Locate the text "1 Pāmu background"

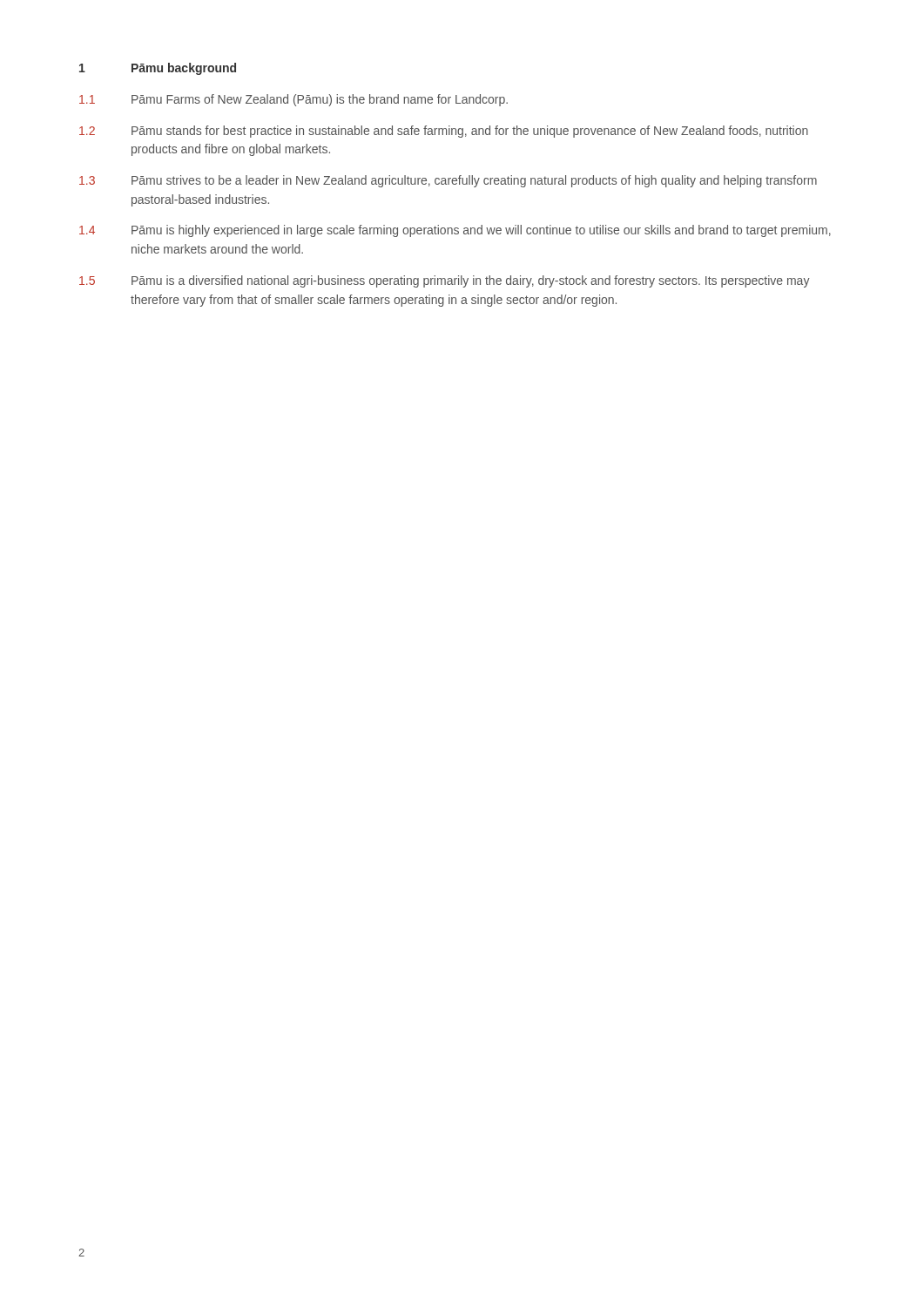158,68
